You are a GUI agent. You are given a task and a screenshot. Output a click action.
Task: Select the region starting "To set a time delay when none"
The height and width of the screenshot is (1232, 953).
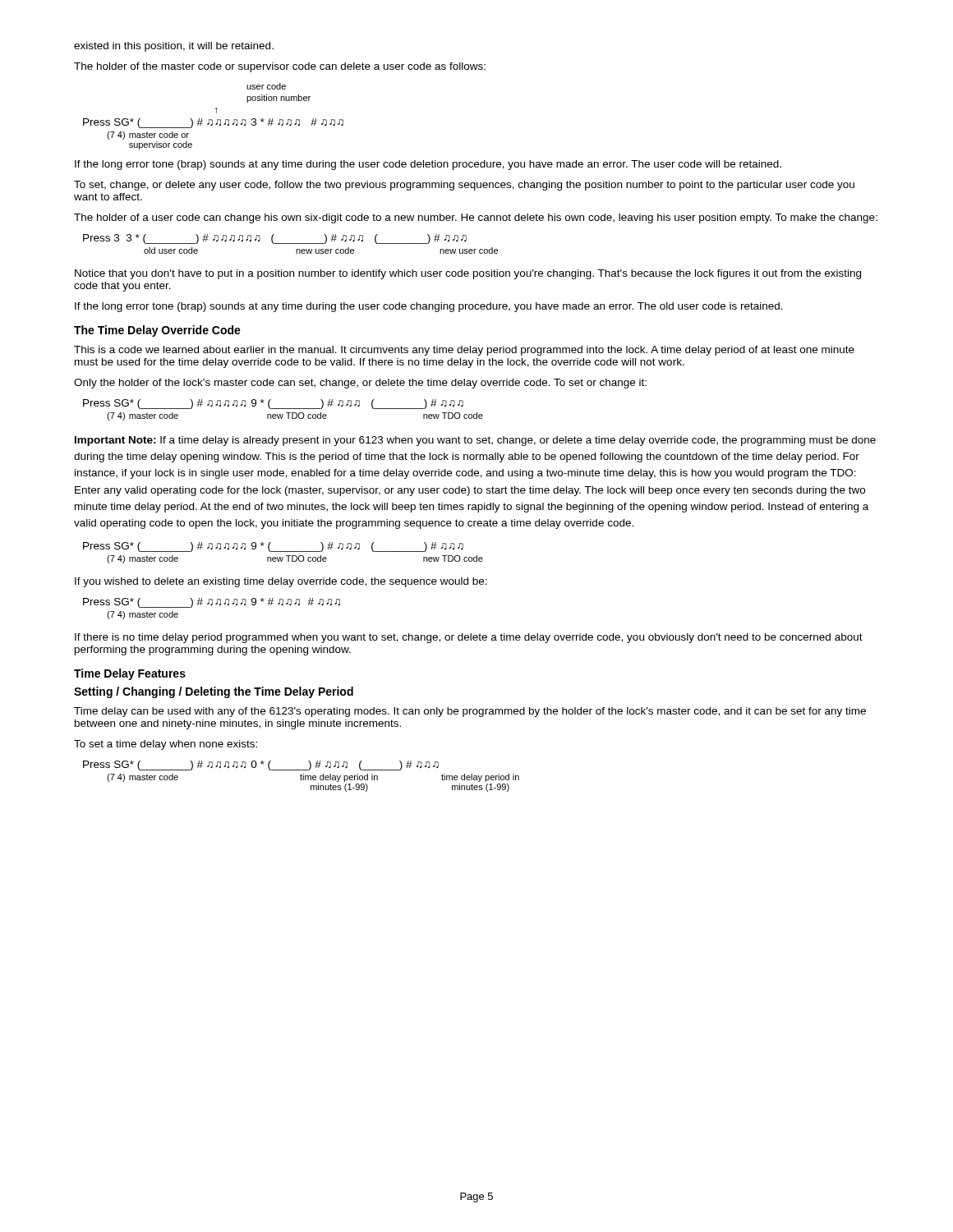166,744
